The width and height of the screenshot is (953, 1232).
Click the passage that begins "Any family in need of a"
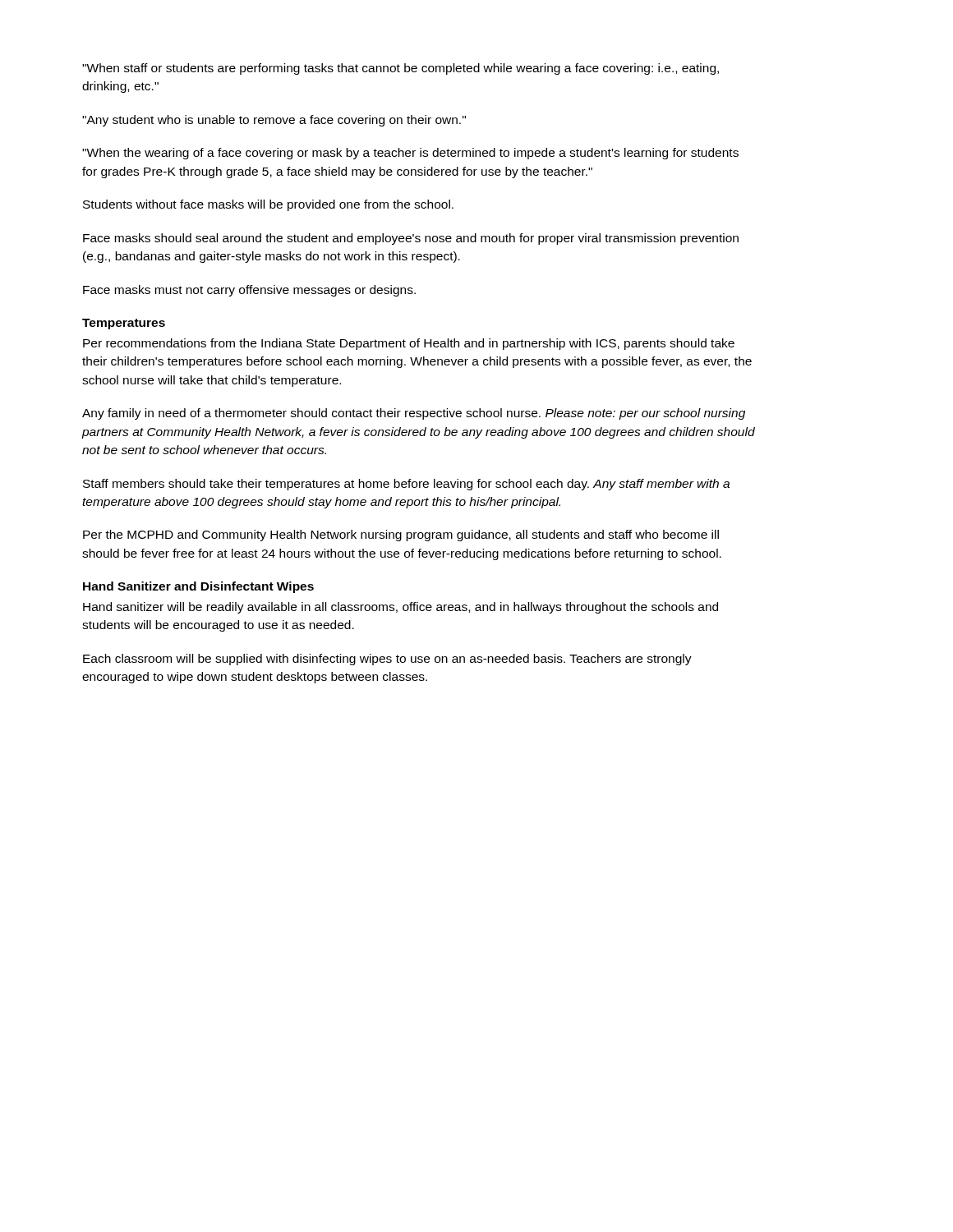pos(418,431)
